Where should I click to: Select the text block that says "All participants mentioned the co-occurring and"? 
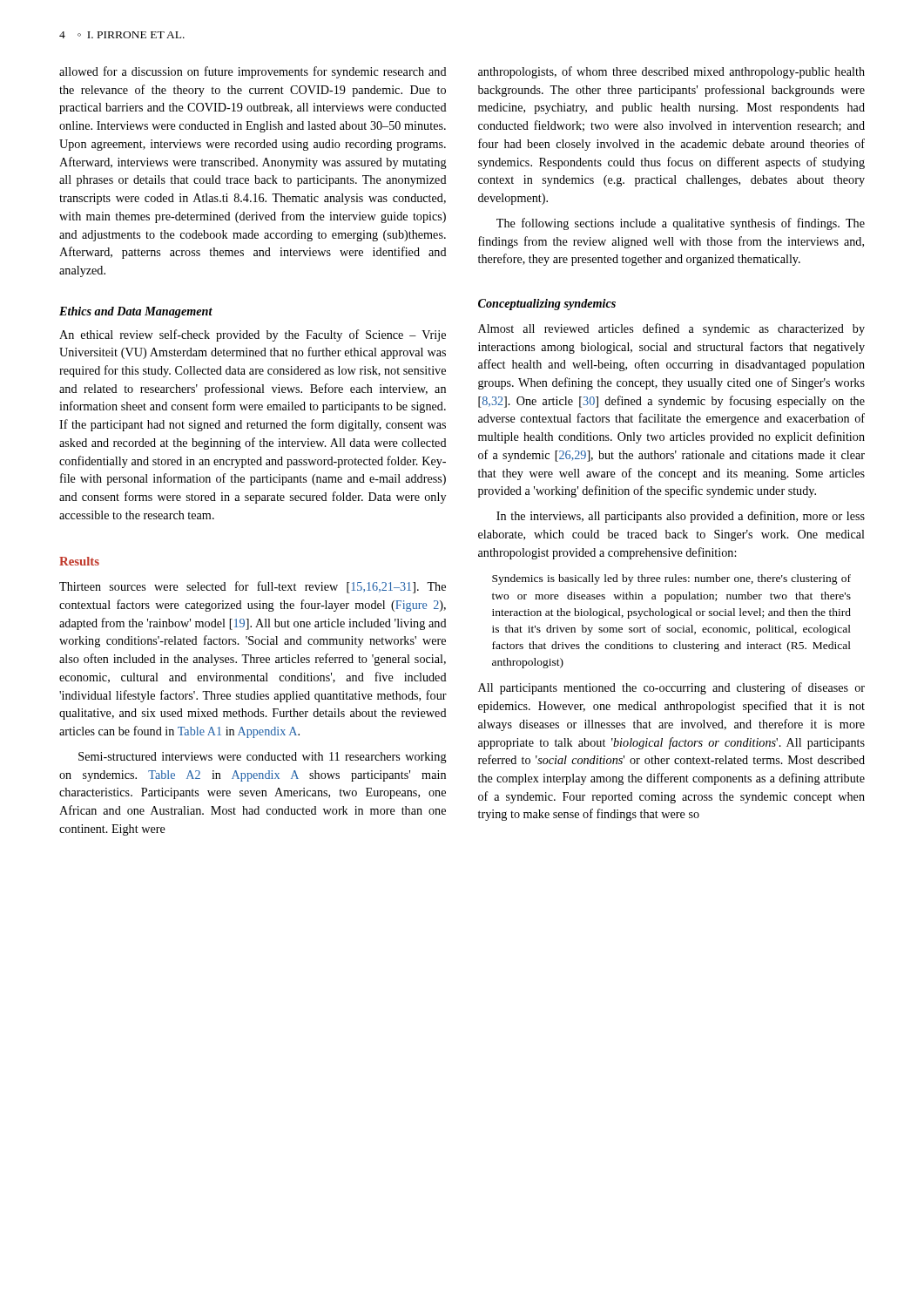click(671, 751)
